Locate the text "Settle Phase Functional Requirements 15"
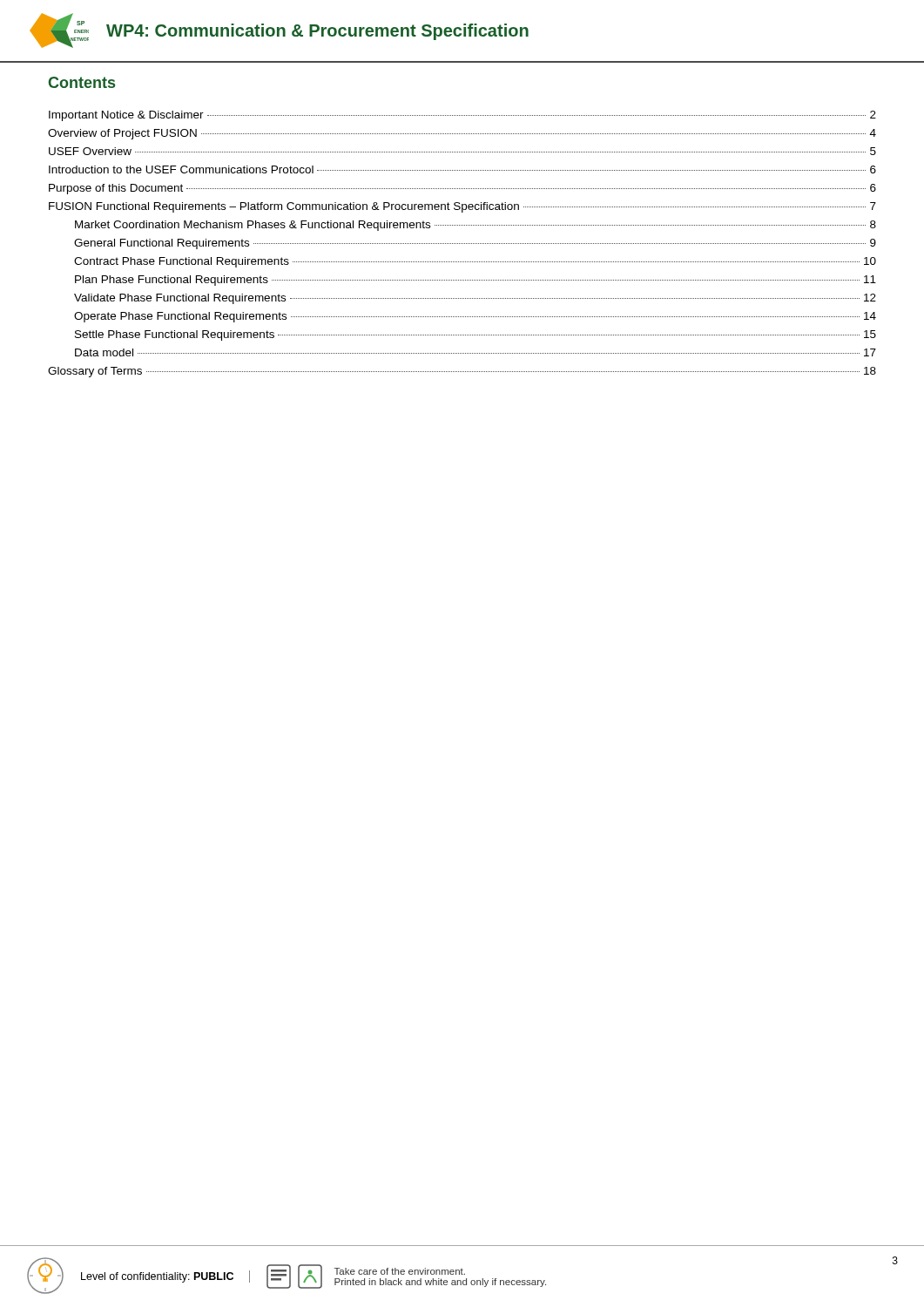Image resolution: width=924 pixels, height=1307 pixels. pos(475,334)
